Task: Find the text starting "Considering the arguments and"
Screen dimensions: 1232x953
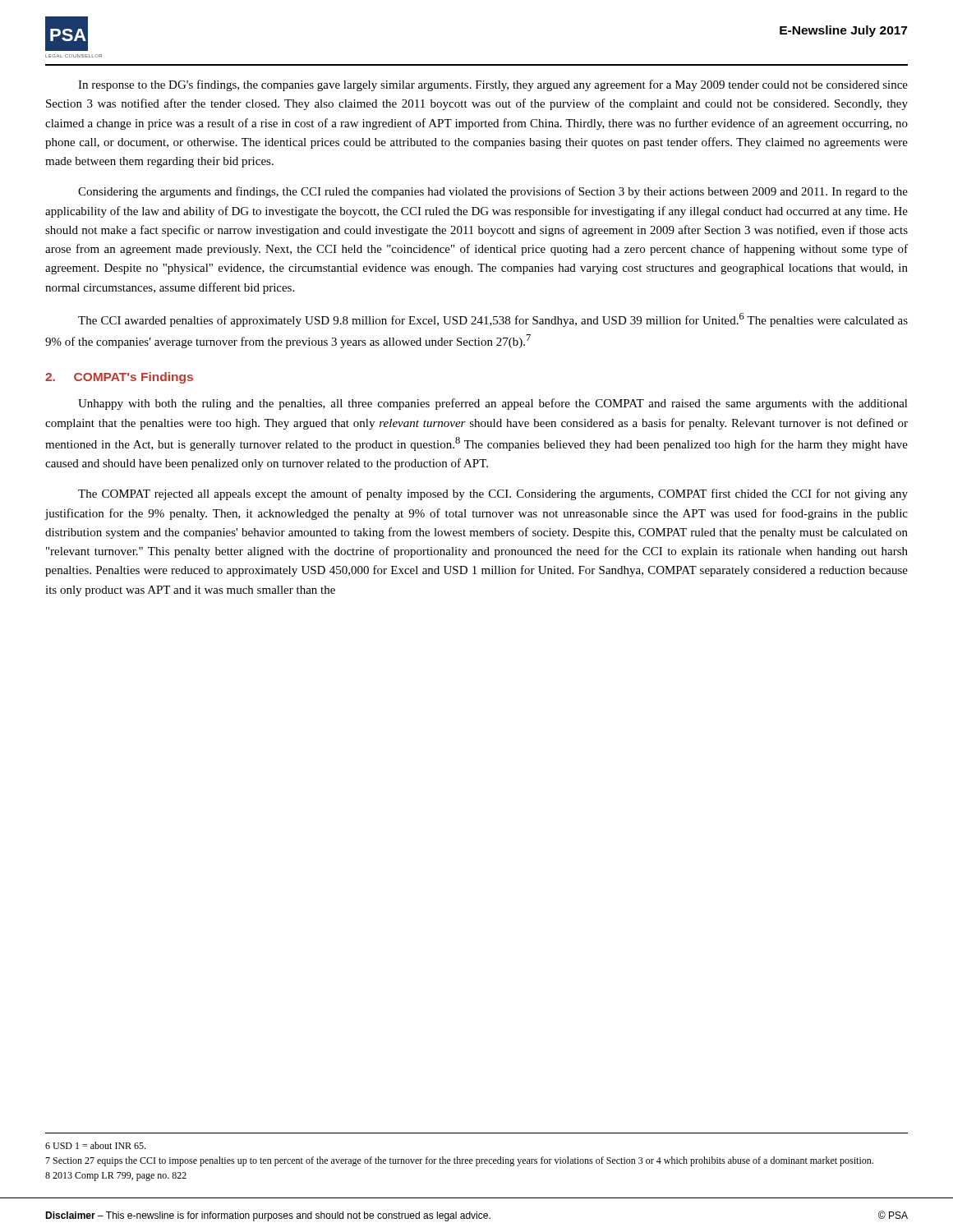Action: 476,239
